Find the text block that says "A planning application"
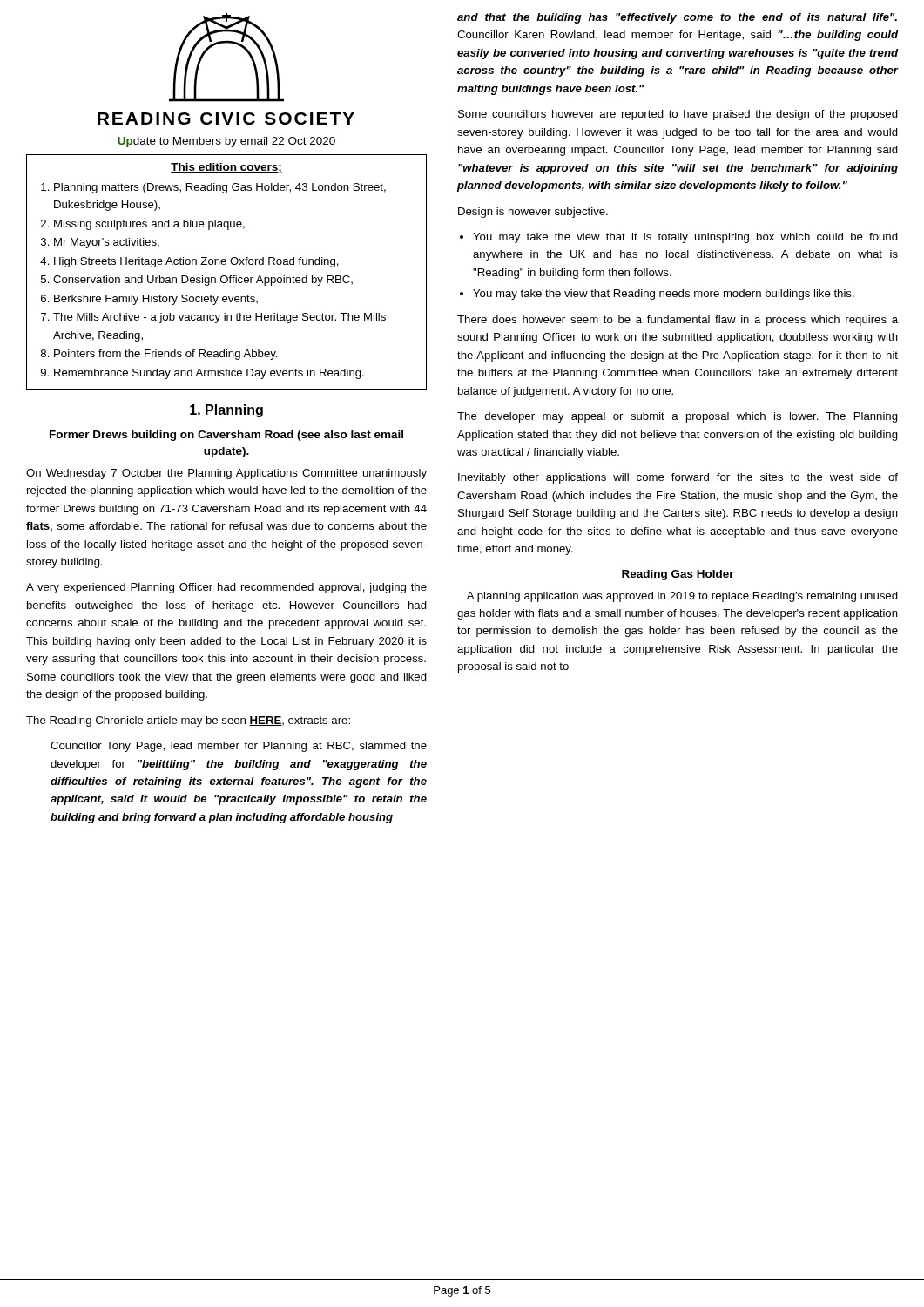The image size is (924, 1307). (678, 631)
